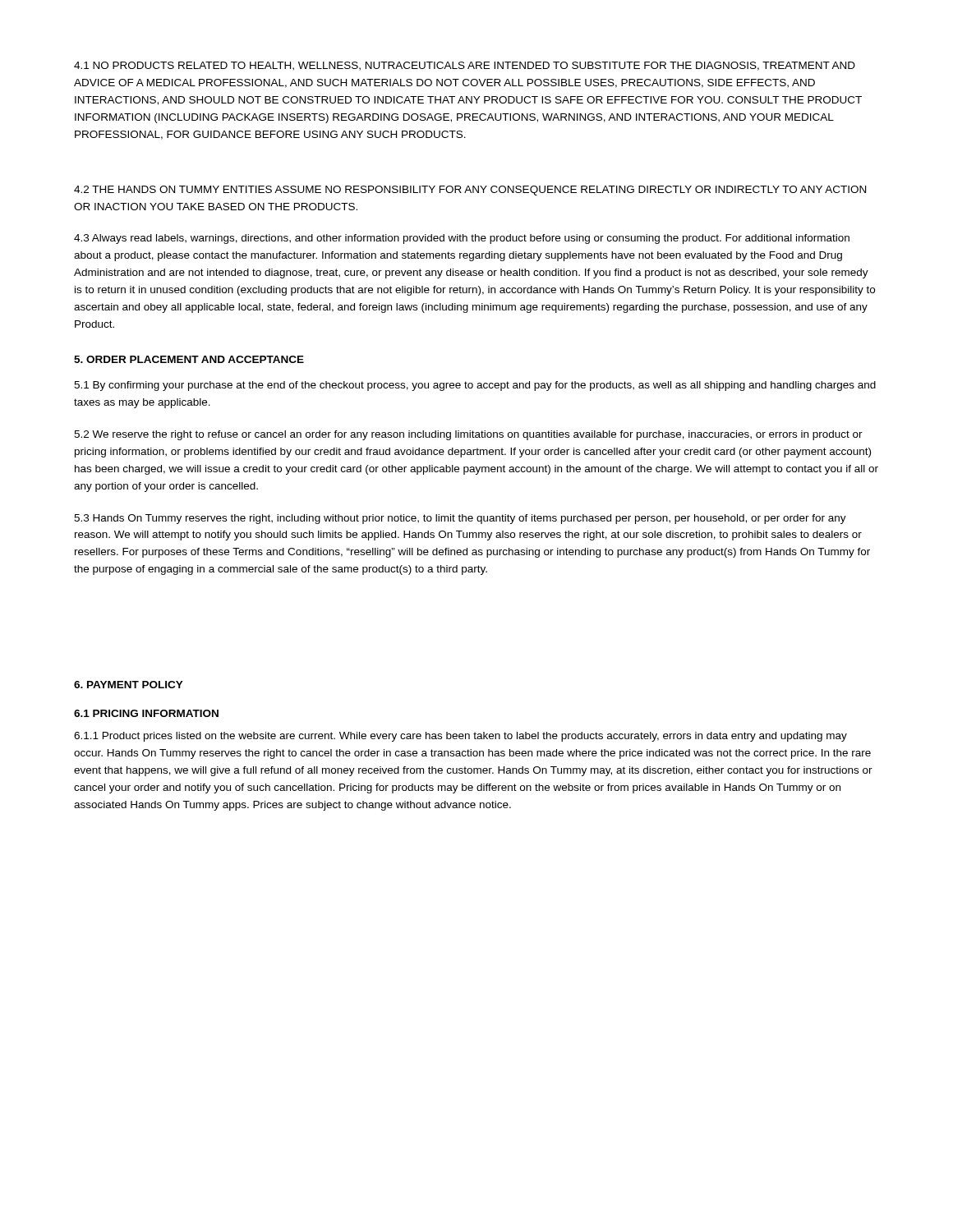Point to the text block starting "2 We reserve the right to refuse"
The width and height of the screenshot is (953, 1232).
(x=476, y=460)
